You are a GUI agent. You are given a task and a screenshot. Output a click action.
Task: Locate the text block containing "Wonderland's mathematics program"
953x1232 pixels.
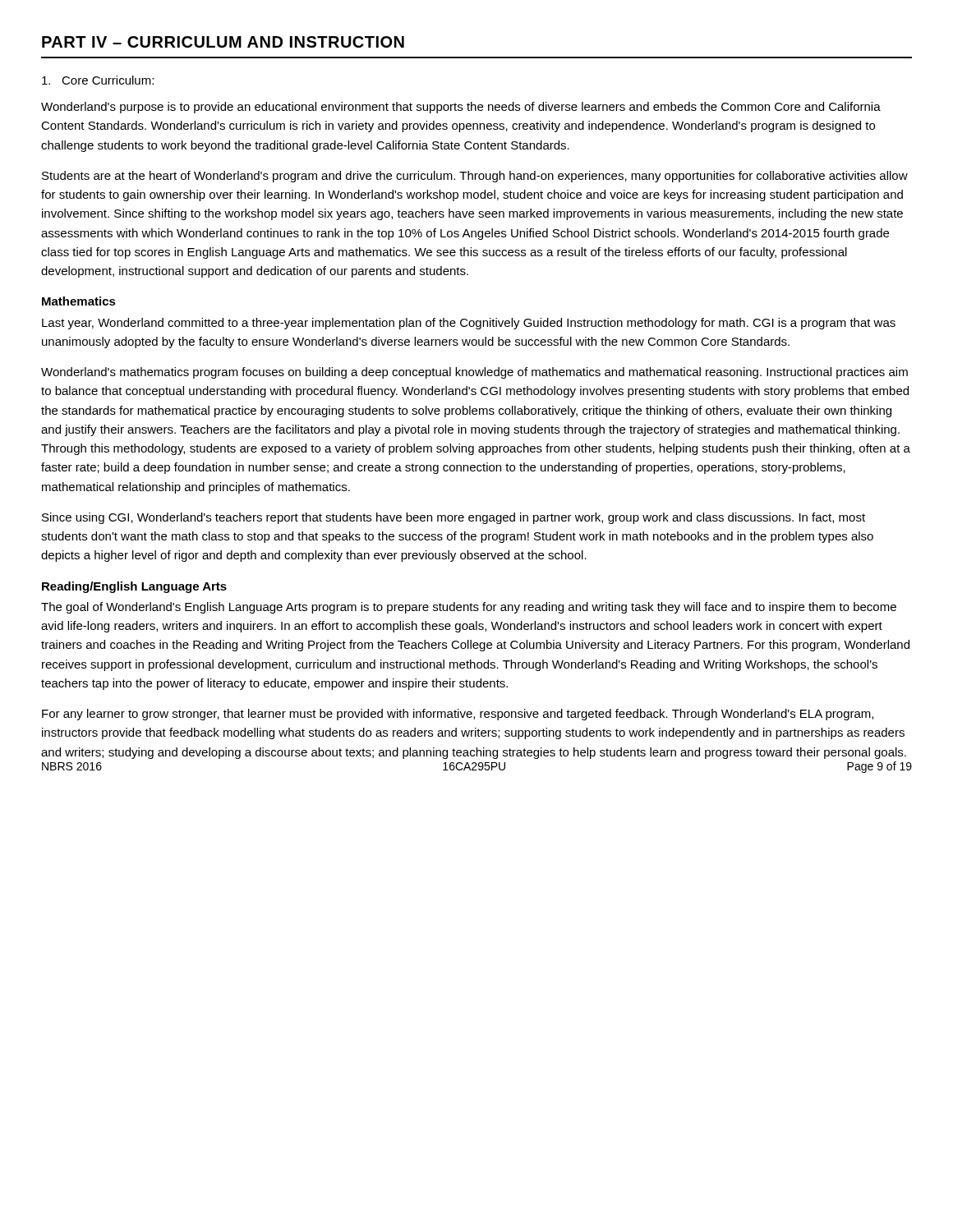click(x=476, y=429)
